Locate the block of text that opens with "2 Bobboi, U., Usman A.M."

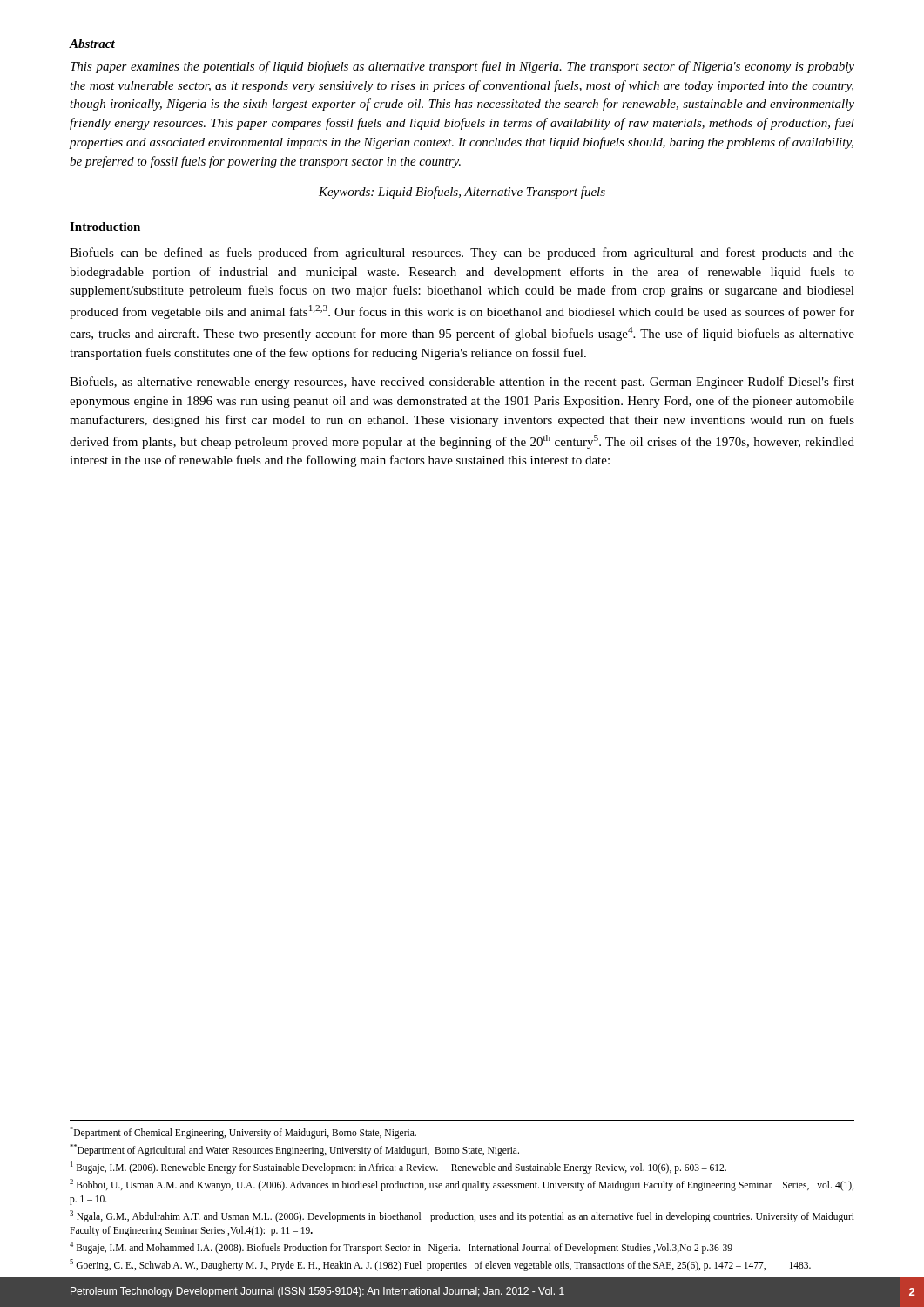[x=462, y=1191]
